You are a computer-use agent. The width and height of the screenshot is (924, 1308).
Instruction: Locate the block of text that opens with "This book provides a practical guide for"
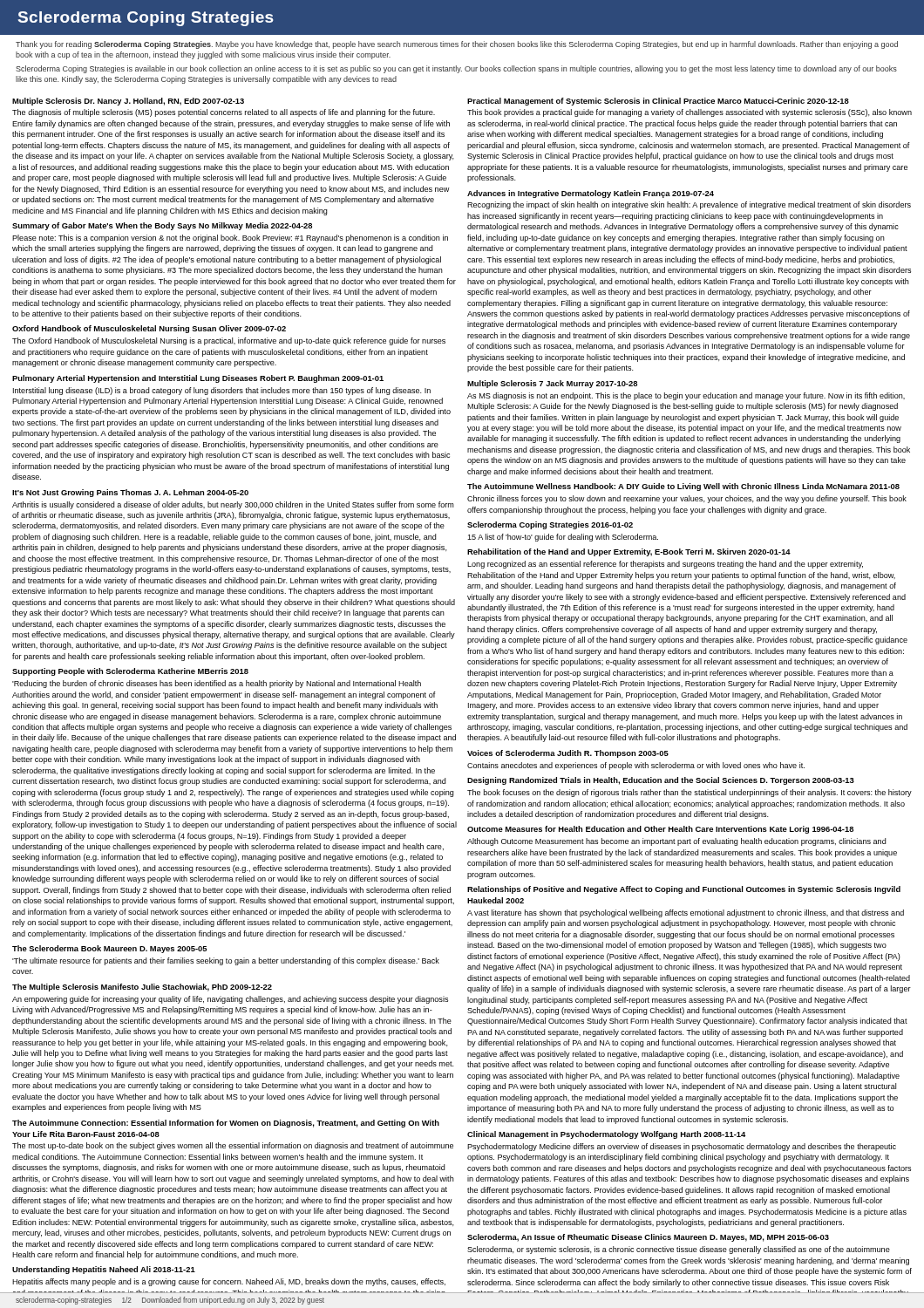pos(690,145)
